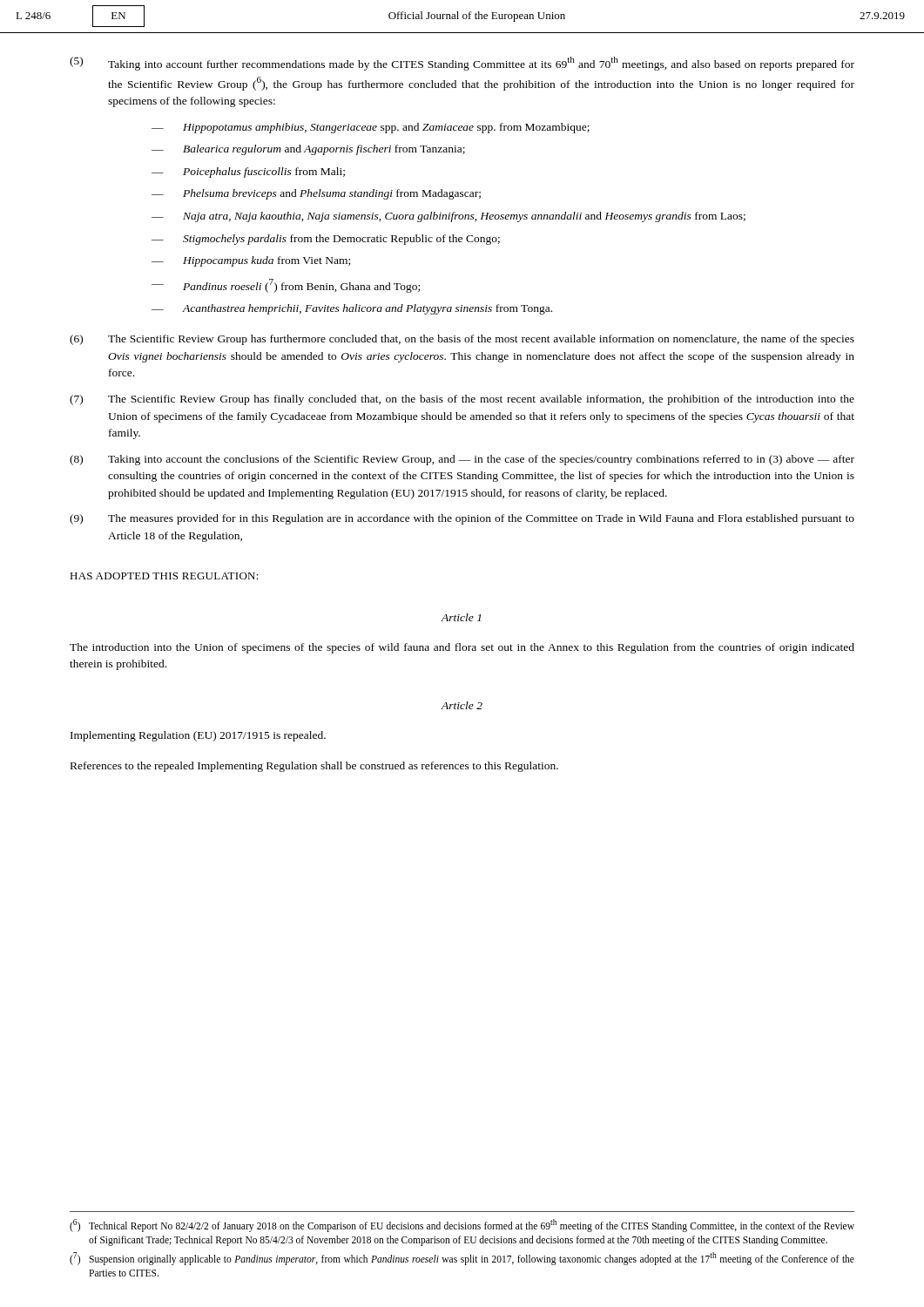Point to the block beginning "(5) Taking into account"
Image resolution: width=924 pixels, height=1307 pixels.
click(462, 187)
